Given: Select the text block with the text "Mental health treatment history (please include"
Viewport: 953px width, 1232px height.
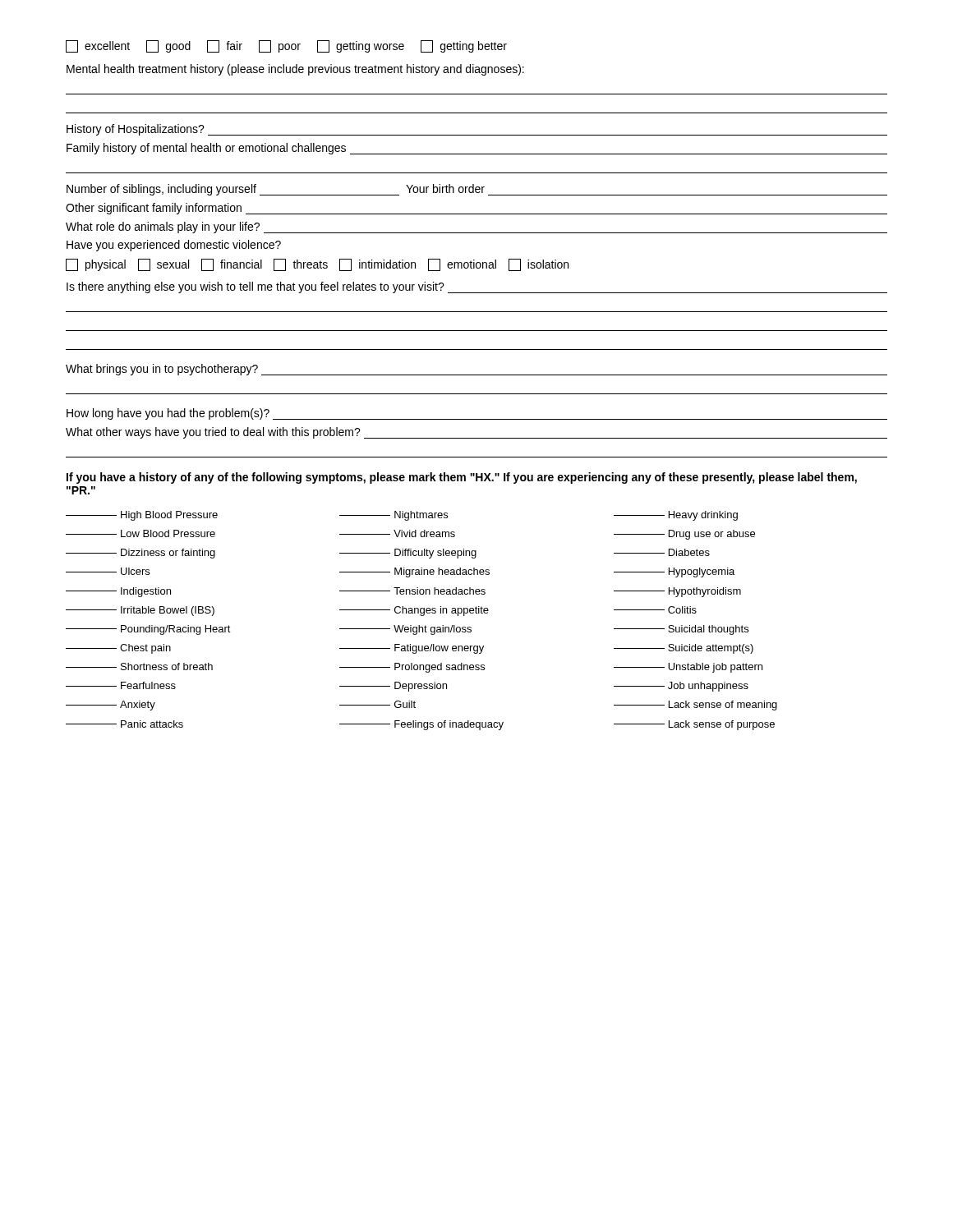Looking at the screenshot, I should pyautogui.click(x=295, y=69).
